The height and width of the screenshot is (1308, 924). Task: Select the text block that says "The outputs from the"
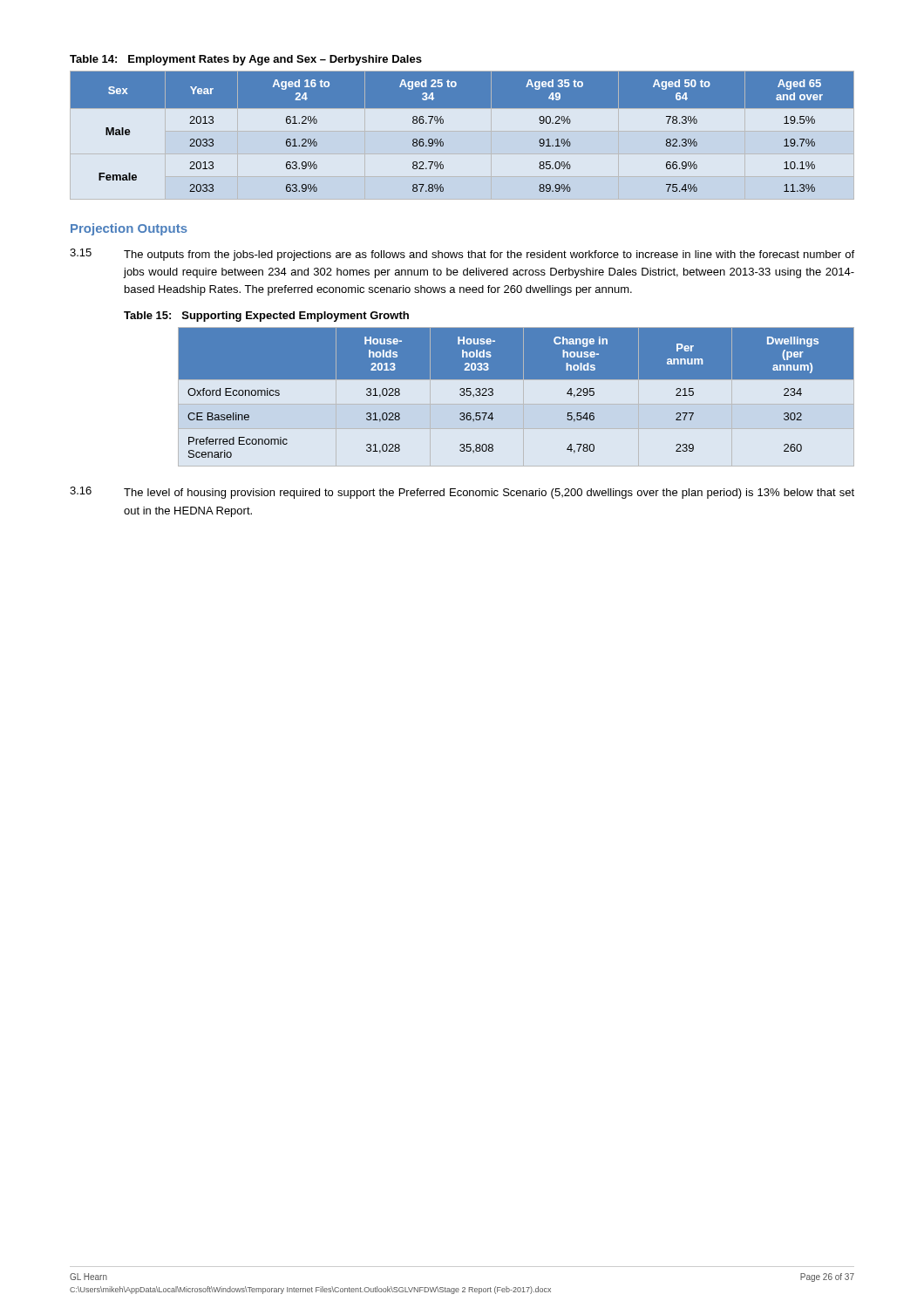coord(489,272)
